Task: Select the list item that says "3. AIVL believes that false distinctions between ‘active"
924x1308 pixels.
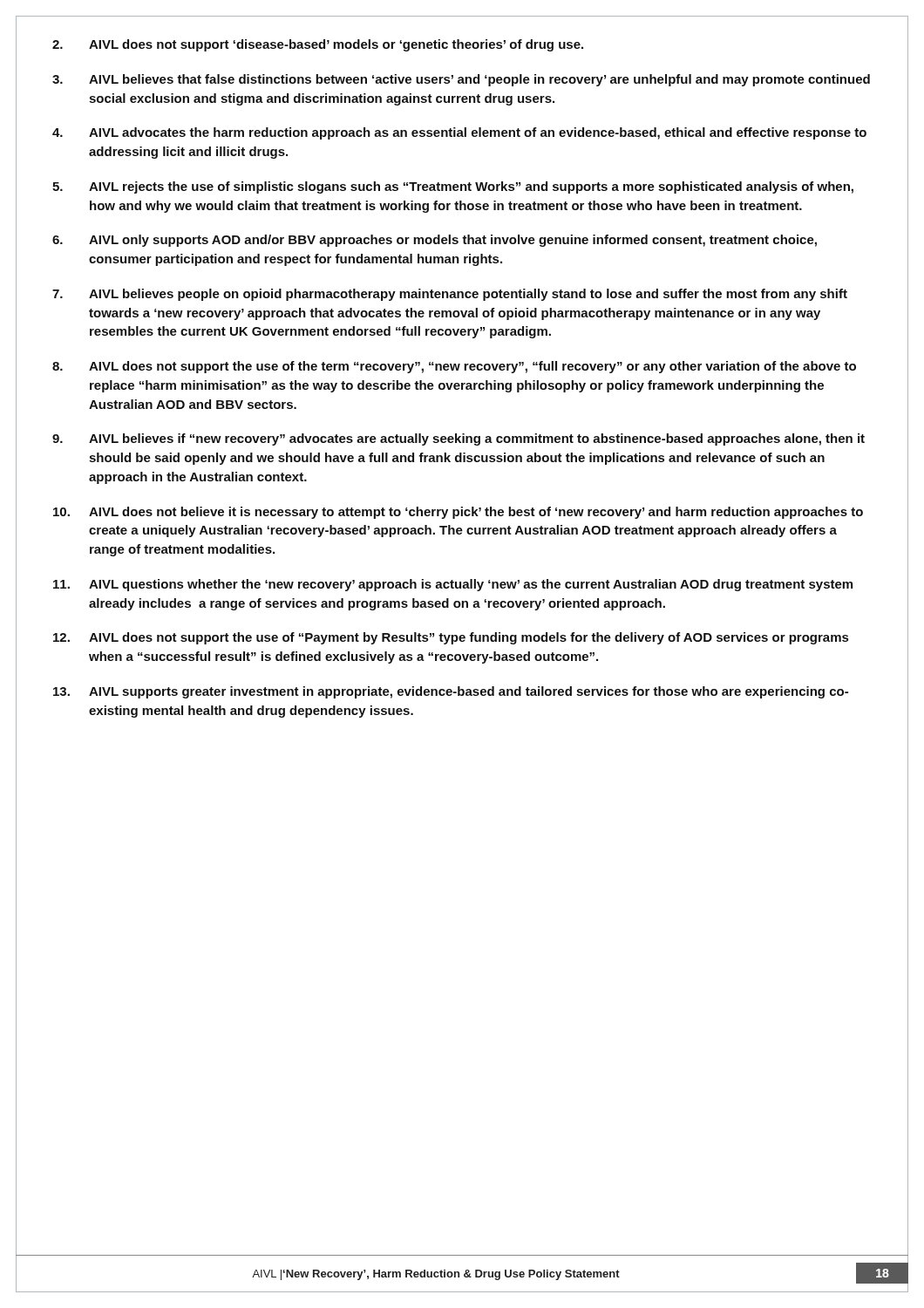Action: point(462,89)
